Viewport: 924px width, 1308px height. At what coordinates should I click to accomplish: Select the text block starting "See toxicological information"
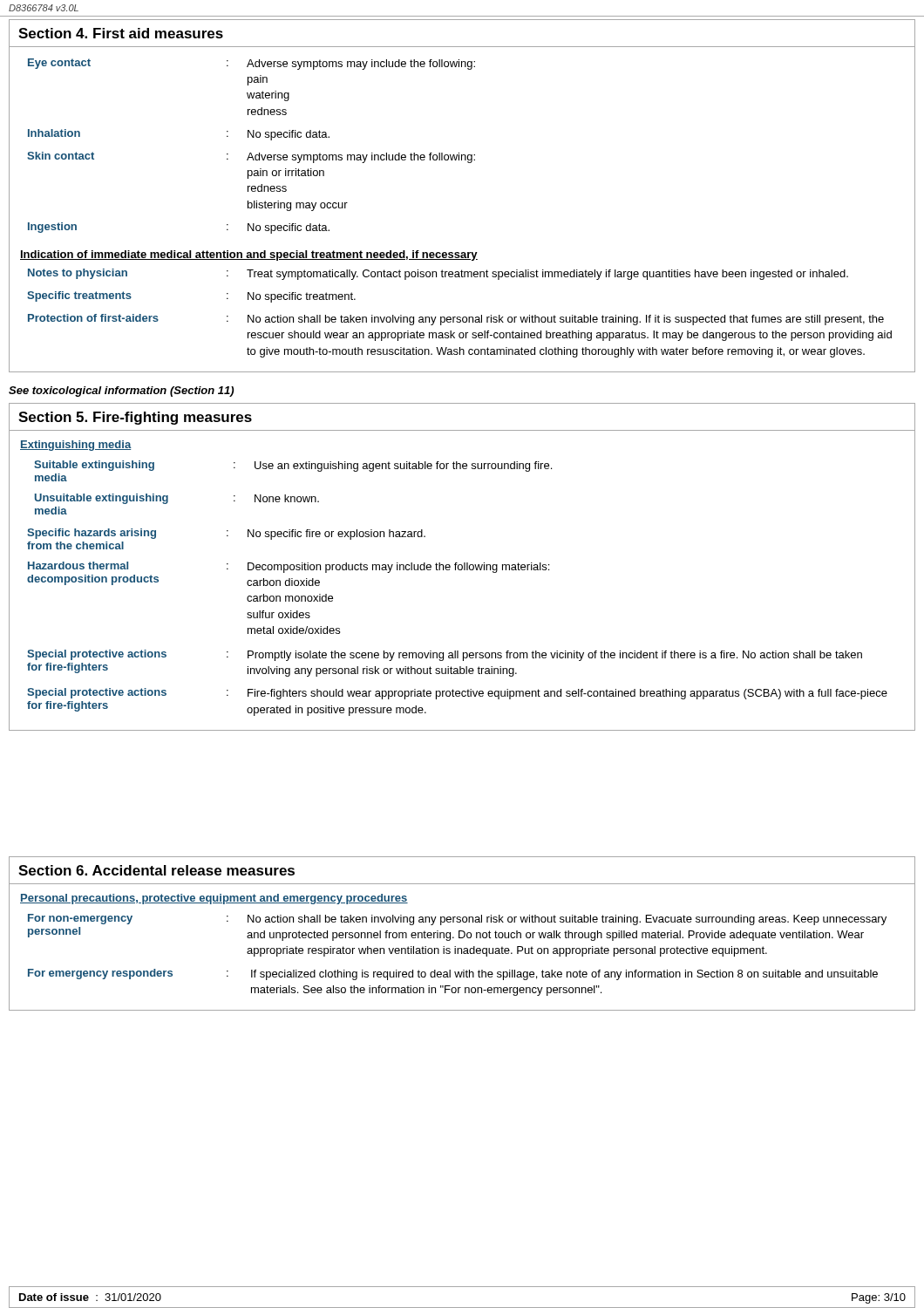point(121,390)
